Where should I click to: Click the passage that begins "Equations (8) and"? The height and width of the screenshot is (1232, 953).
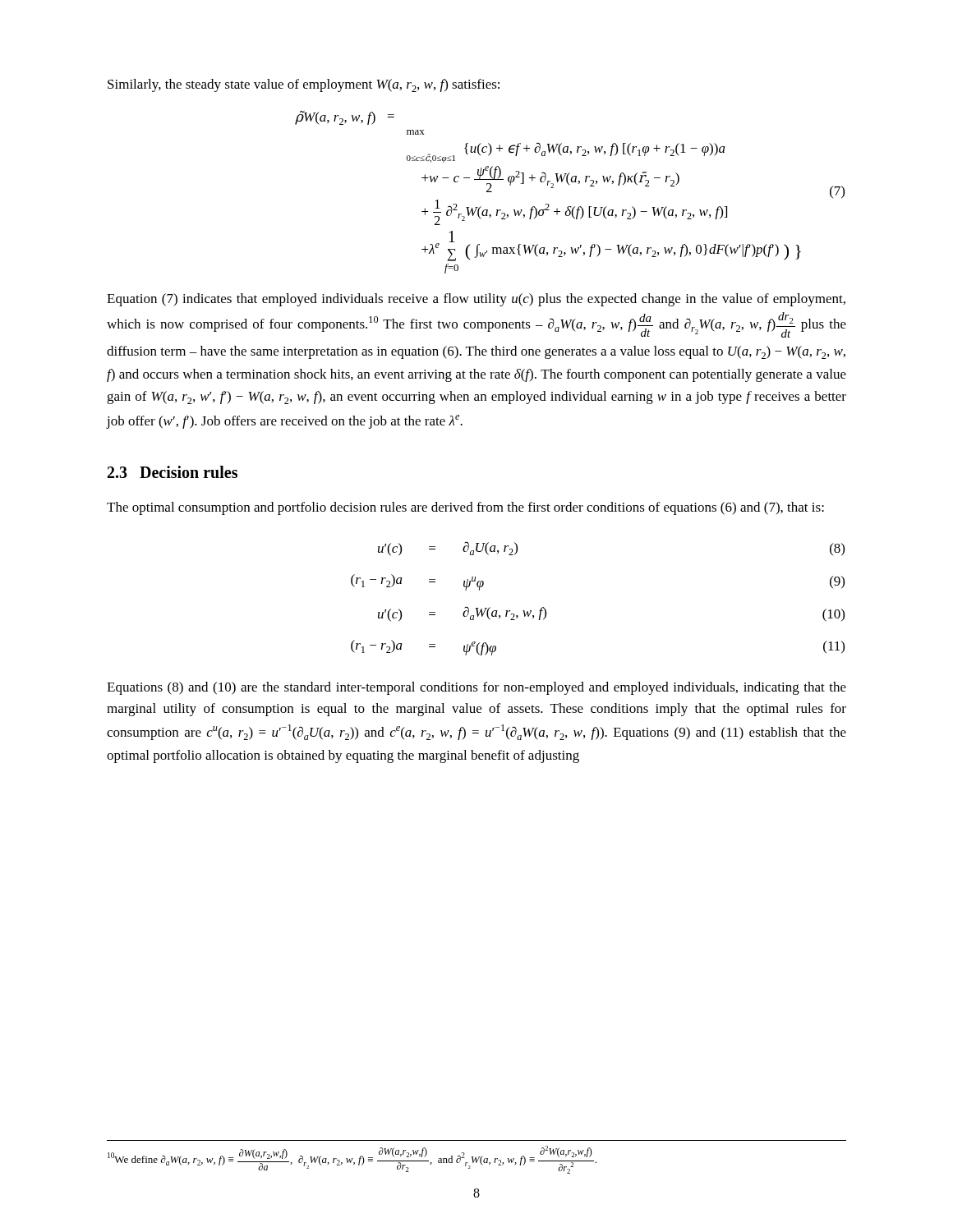(x=476, y=721)
